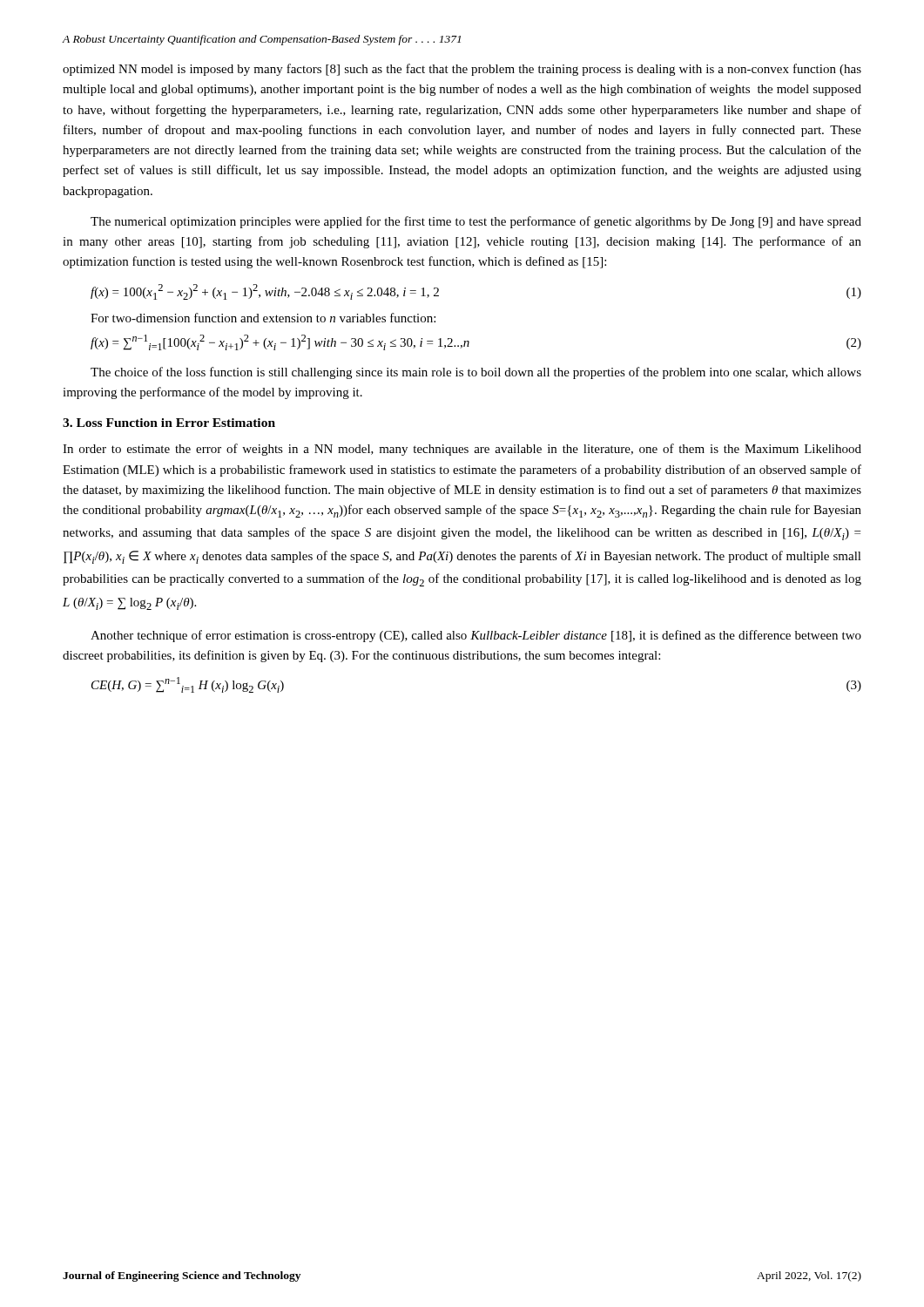Select the text block with the text "The numerical optimization principles were applied for"
The width and height of the screenshot is (924, 1307).
tap(462, 242)
